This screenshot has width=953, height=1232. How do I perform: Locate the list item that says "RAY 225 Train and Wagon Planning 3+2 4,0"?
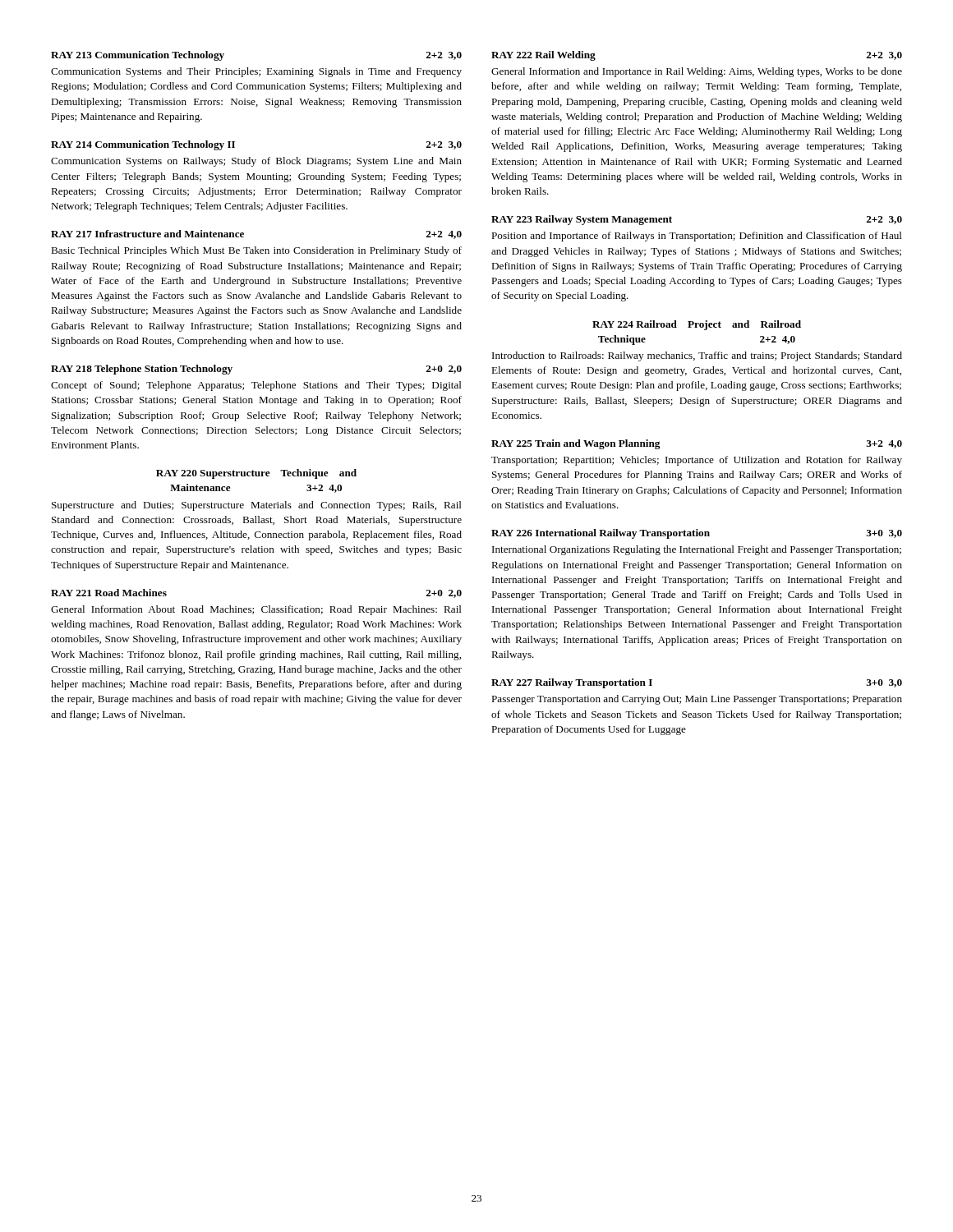point(697,474)
